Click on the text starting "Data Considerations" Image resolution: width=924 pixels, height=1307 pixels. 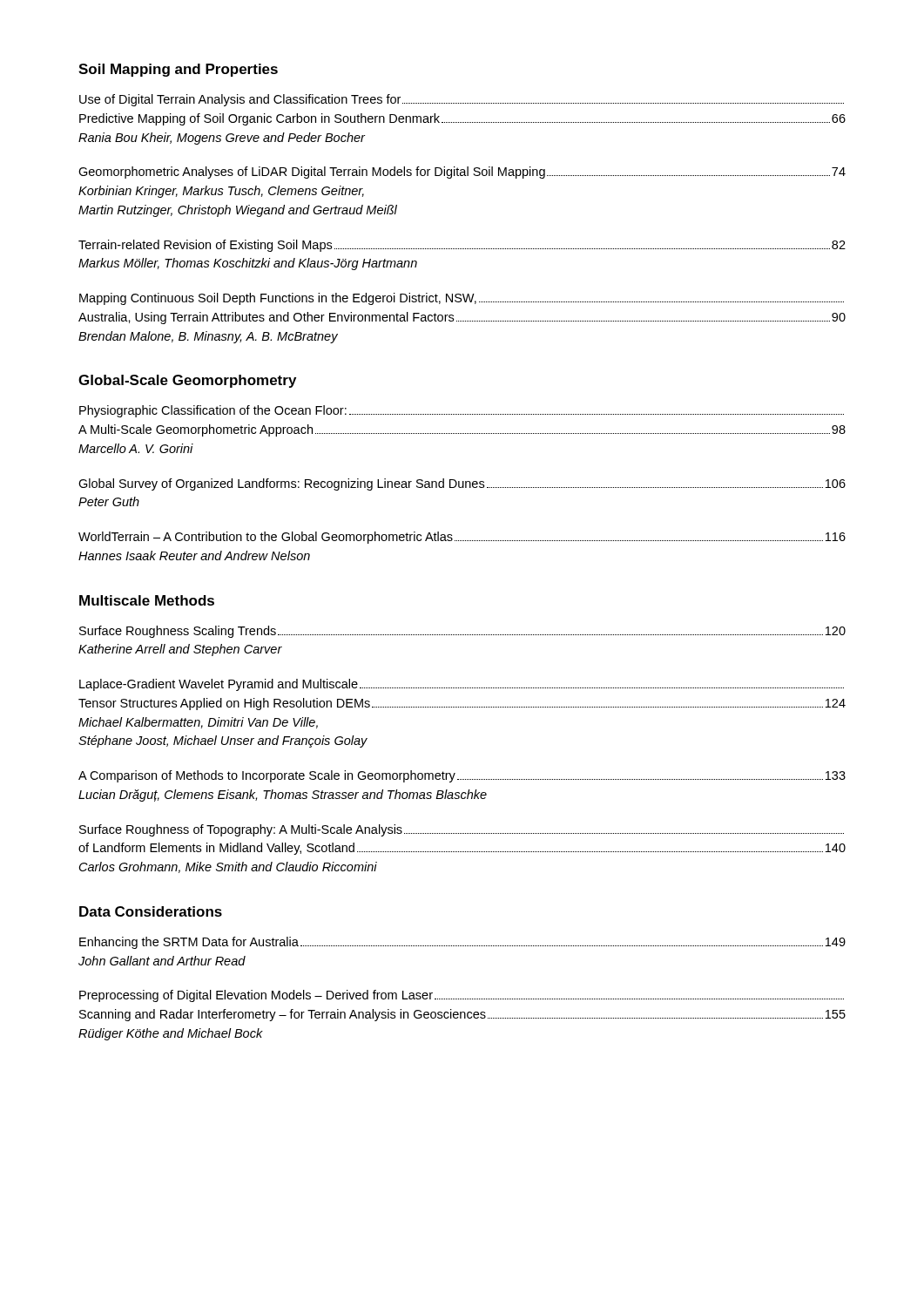[x=150, y=912]
